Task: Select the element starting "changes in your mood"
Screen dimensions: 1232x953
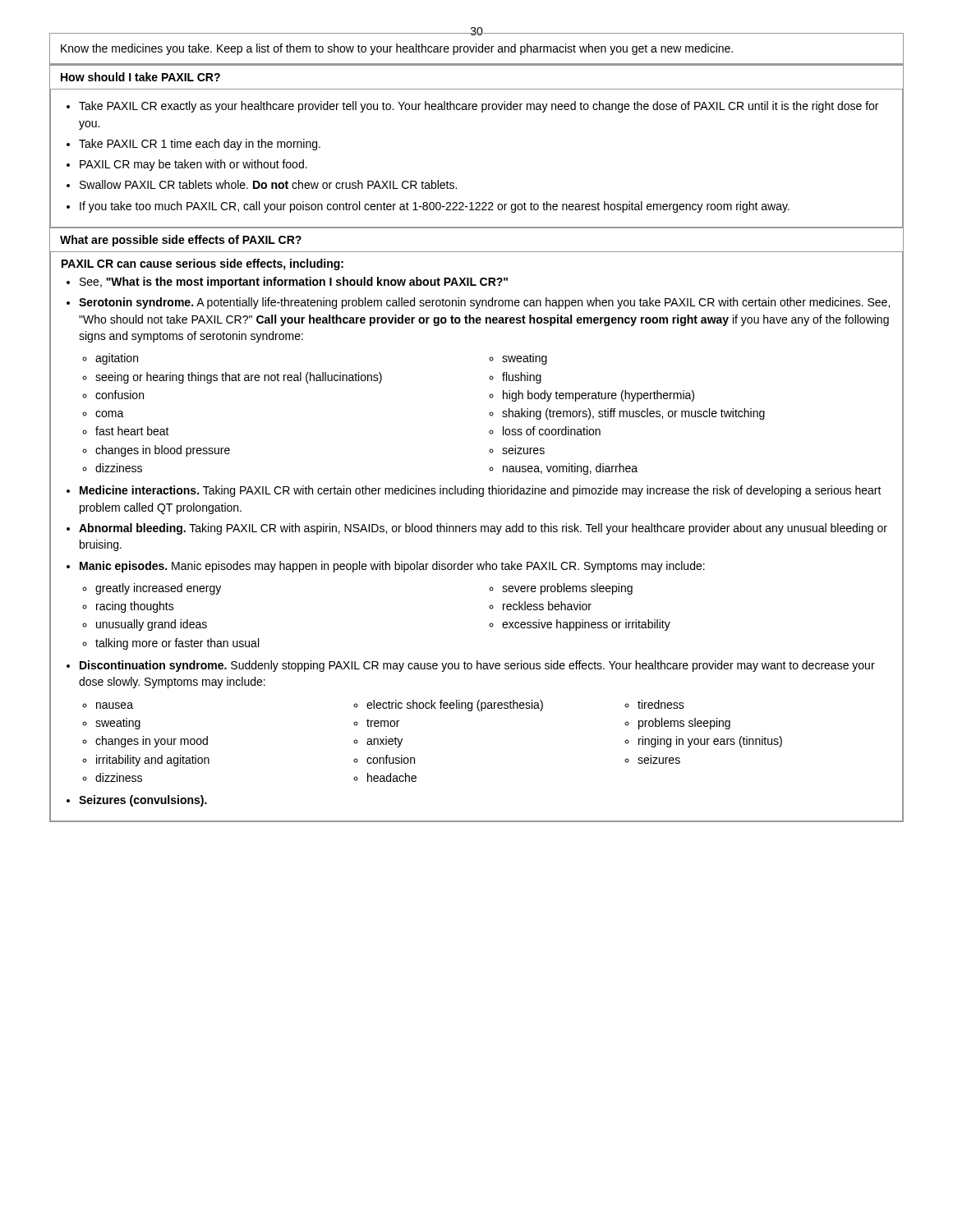Action: (152, 741)
